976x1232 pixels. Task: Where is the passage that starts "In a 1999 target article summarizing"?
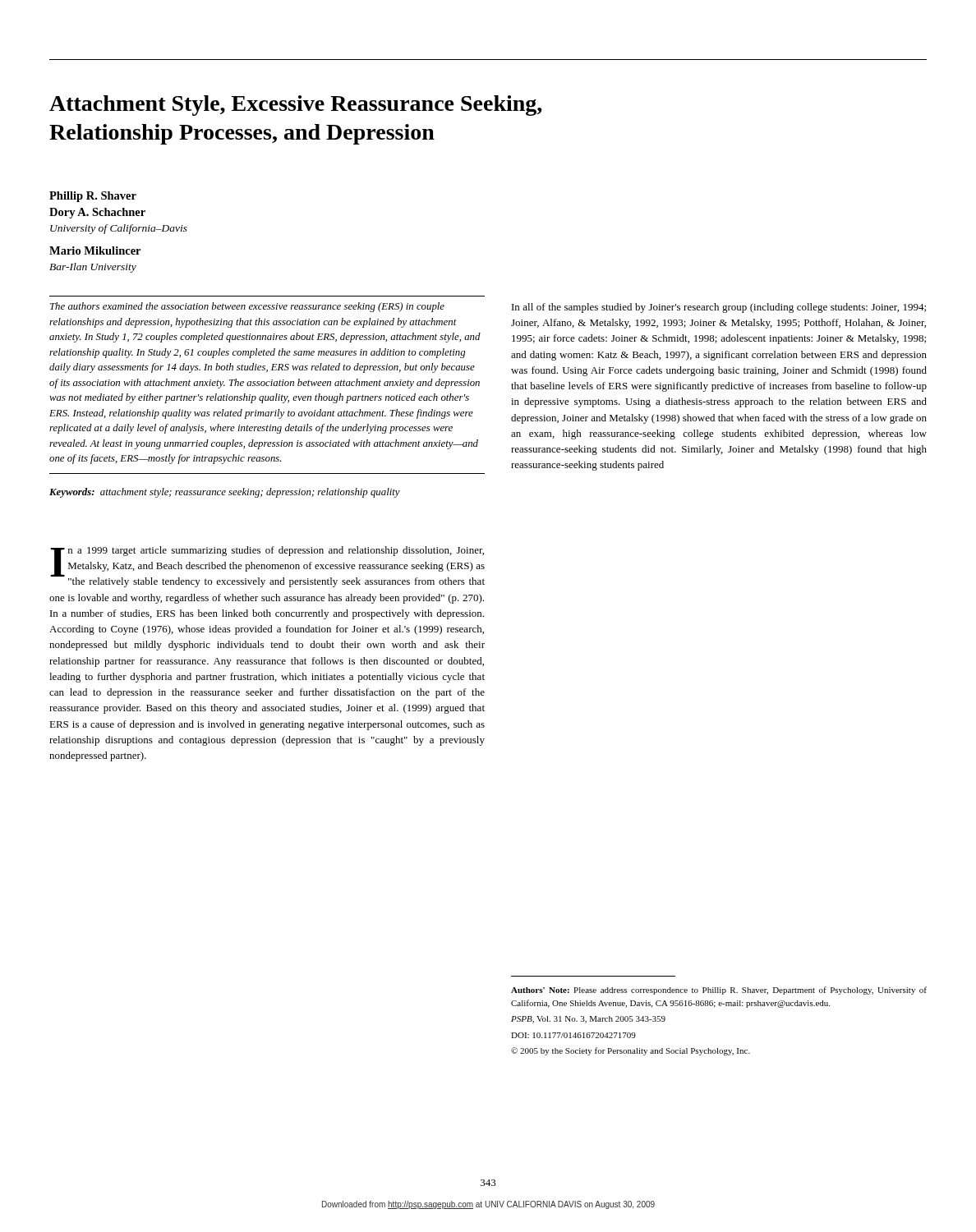[267, 653]
